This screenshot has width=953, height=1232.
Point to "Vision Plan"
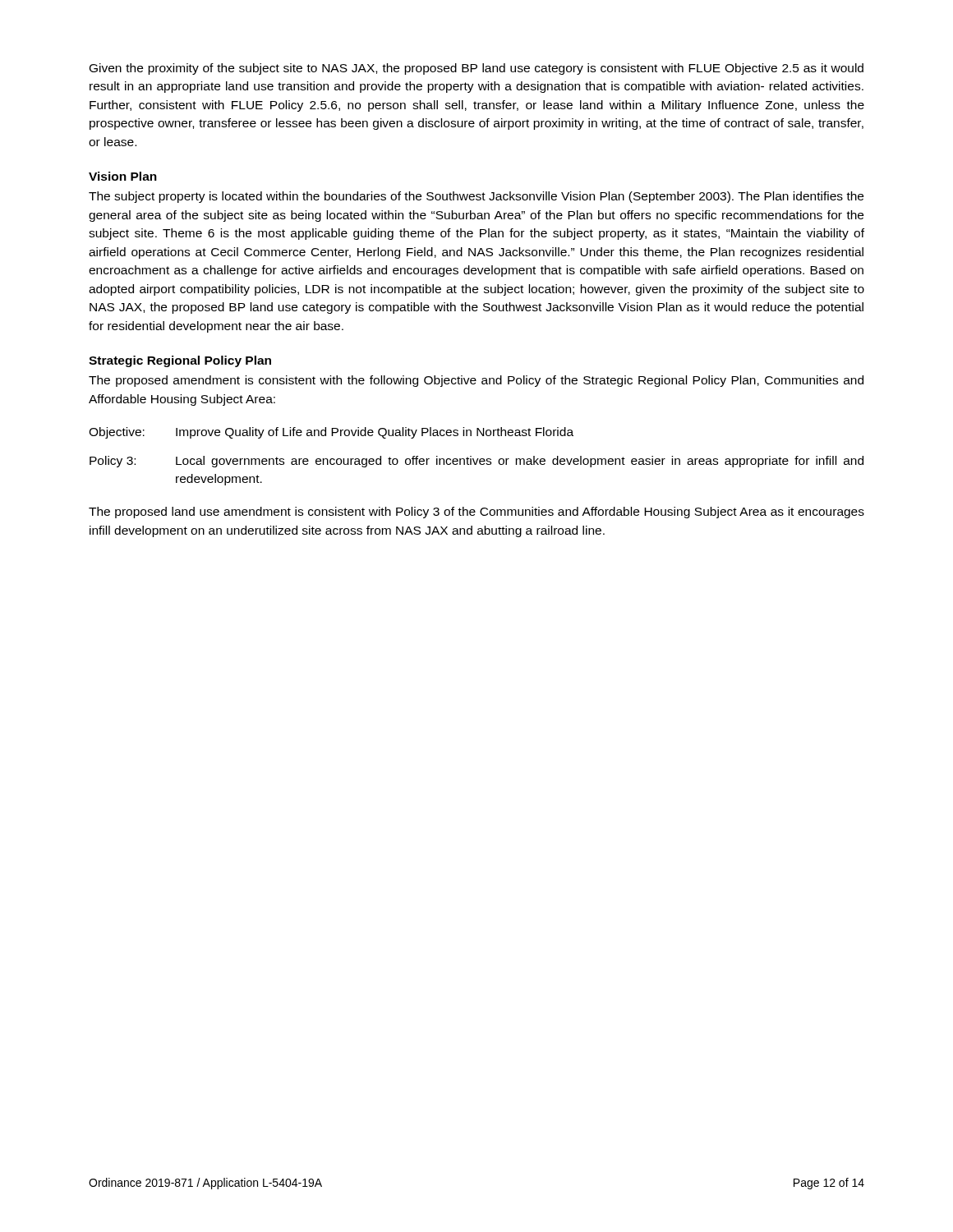pyautogui.click(x=123, y=176)
